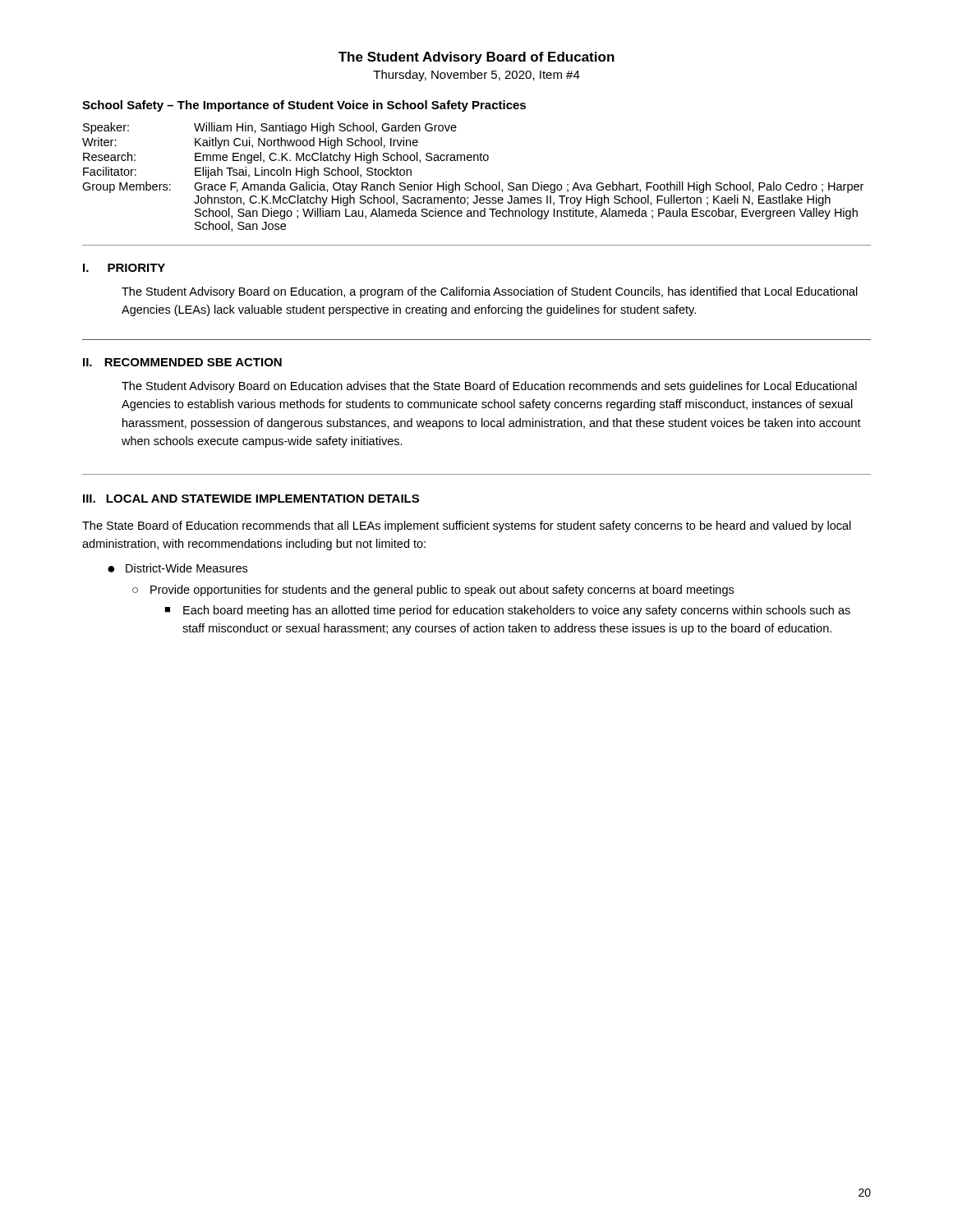Screen dimensions: 1232x953
Task: Find the text with the text "Thursday, November 5, 2020, Item #4"
Action: click(x=476, y=74)
